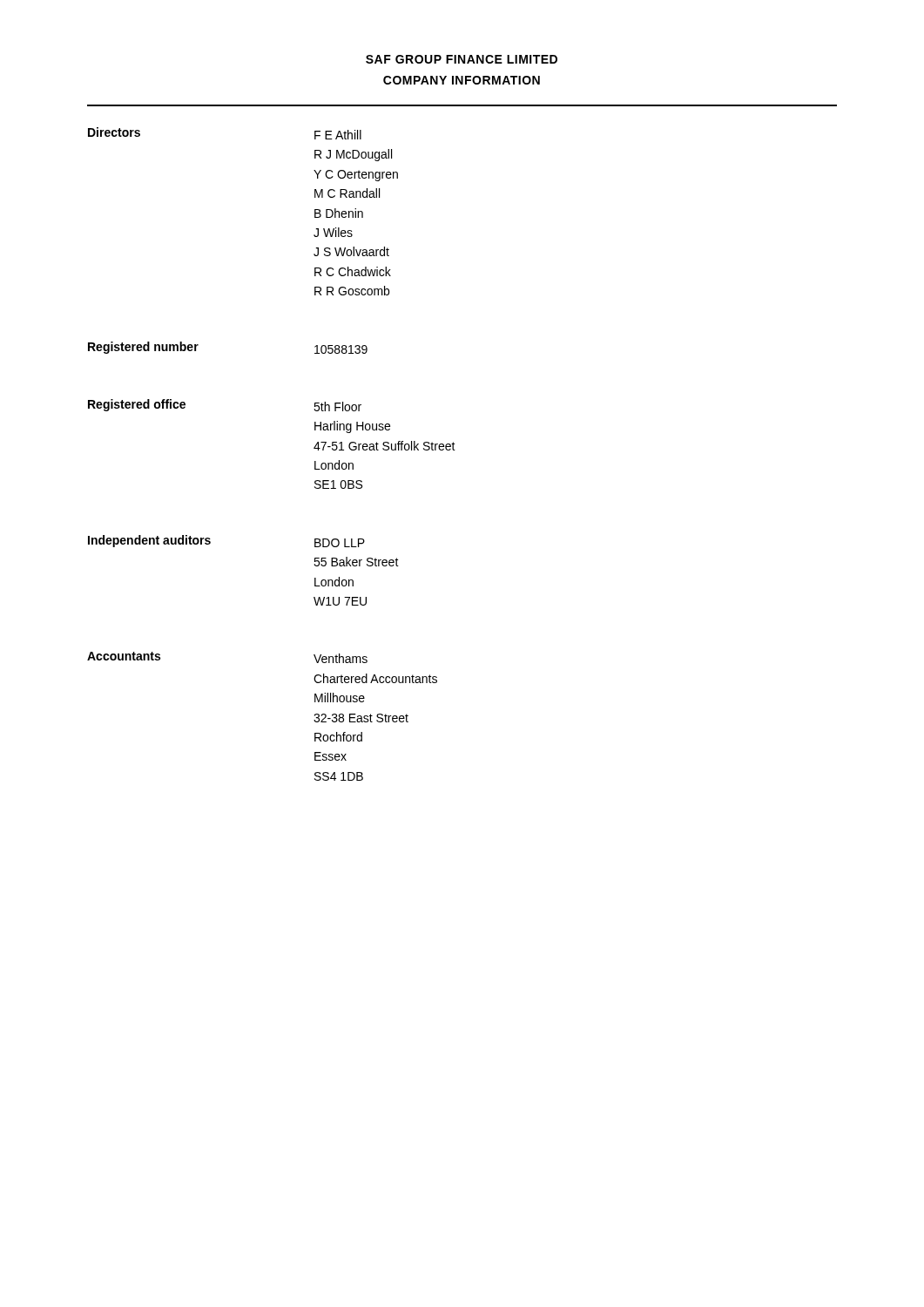Find a table
This screenshot has width=924, height=1307.
462,456
